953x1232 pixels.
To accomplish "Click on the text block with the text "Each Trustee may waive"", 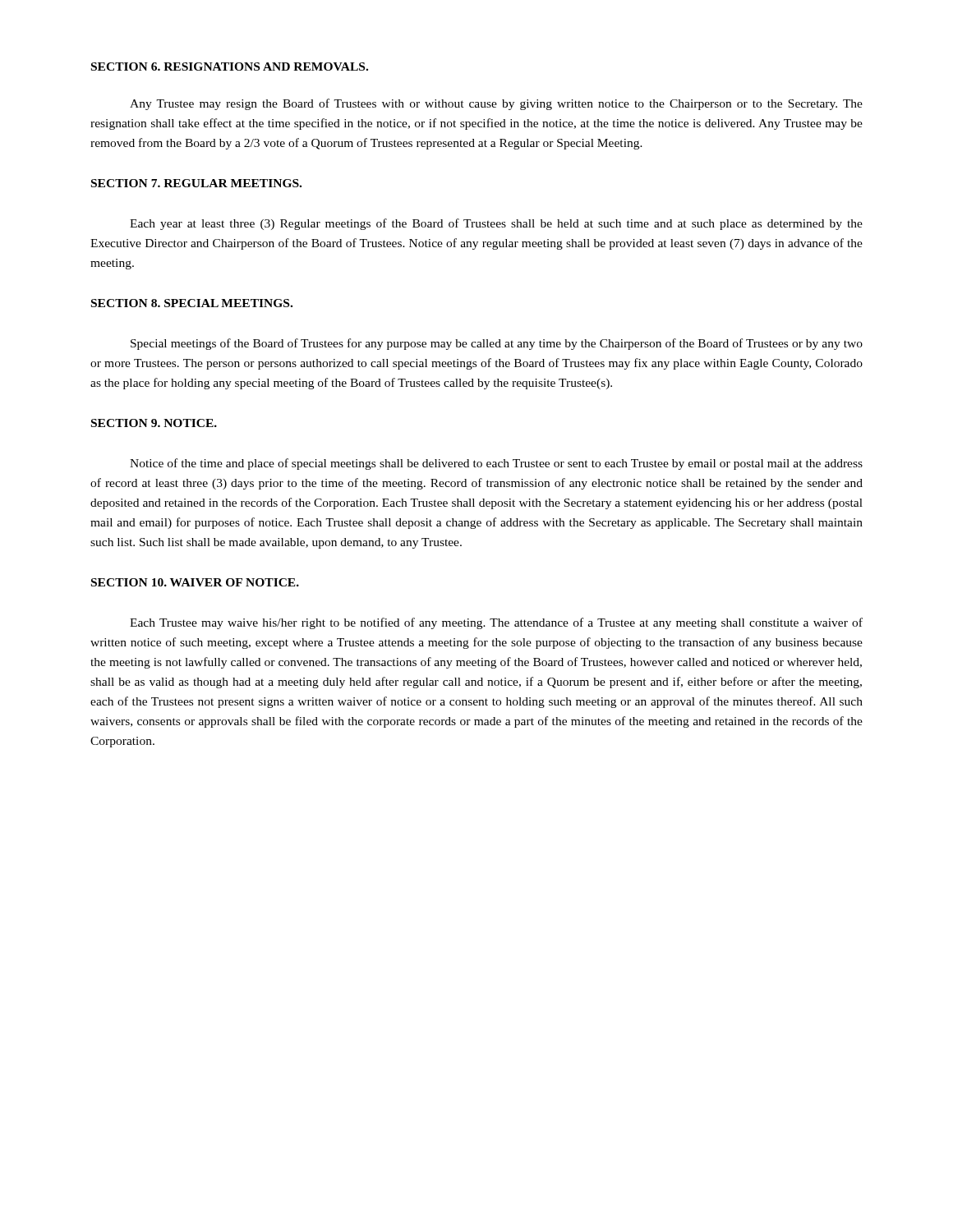I will click(x=476, y=682).
